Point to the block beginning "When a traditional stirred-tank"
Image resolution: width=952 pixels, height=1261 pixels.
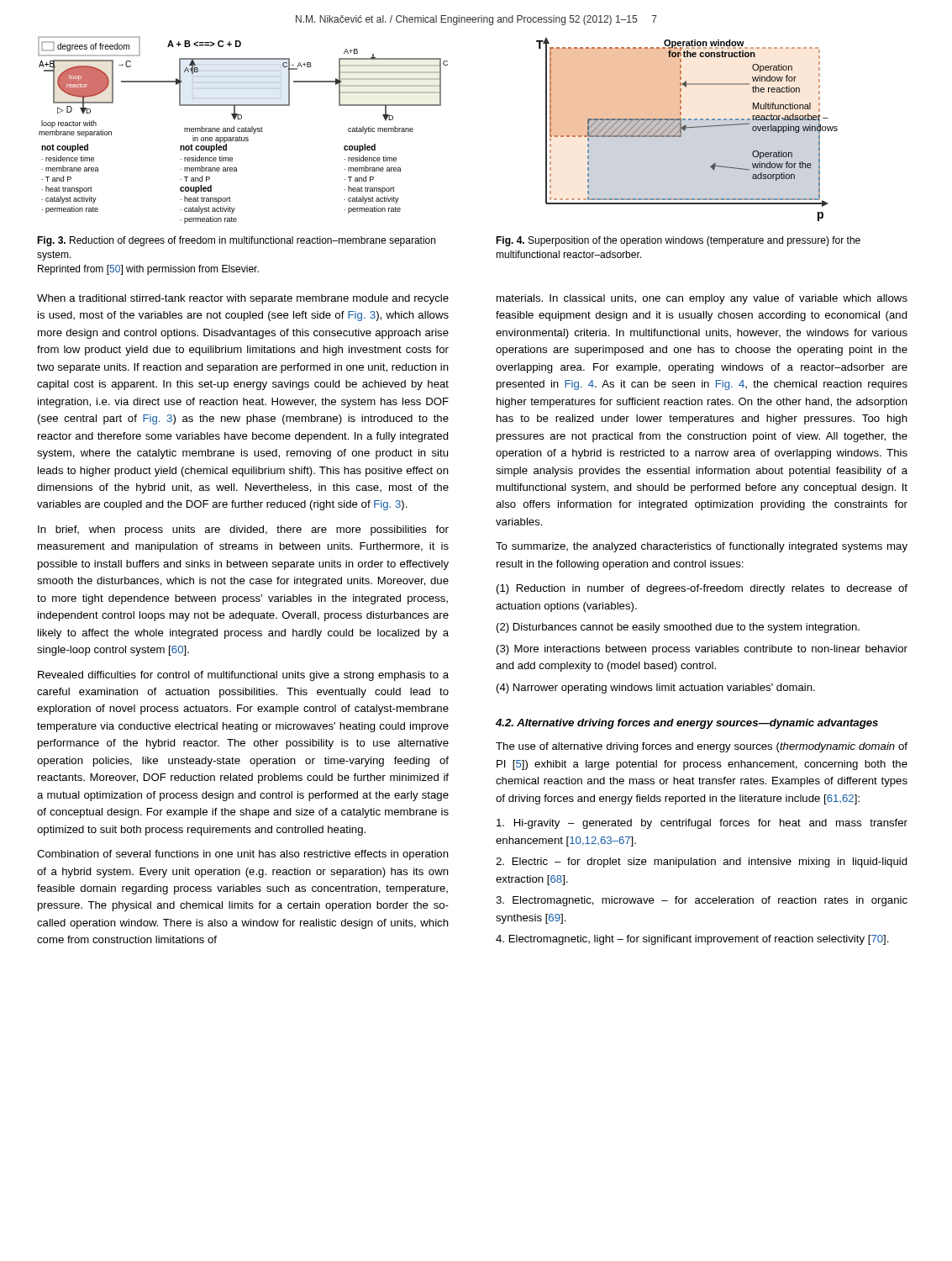point(243,619)
